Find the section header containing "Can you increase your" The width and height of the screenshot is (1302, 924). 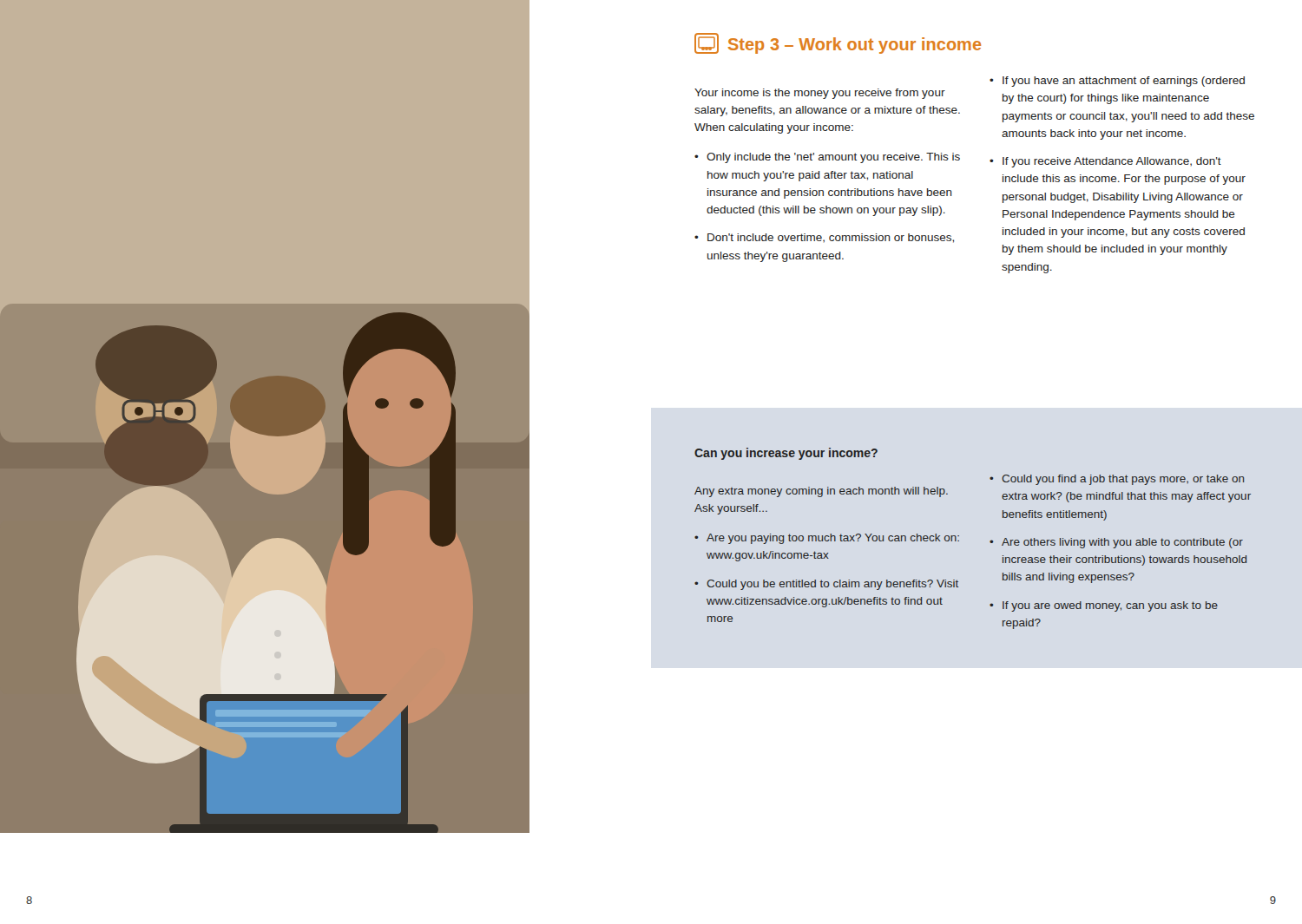[x=786, y=453]
